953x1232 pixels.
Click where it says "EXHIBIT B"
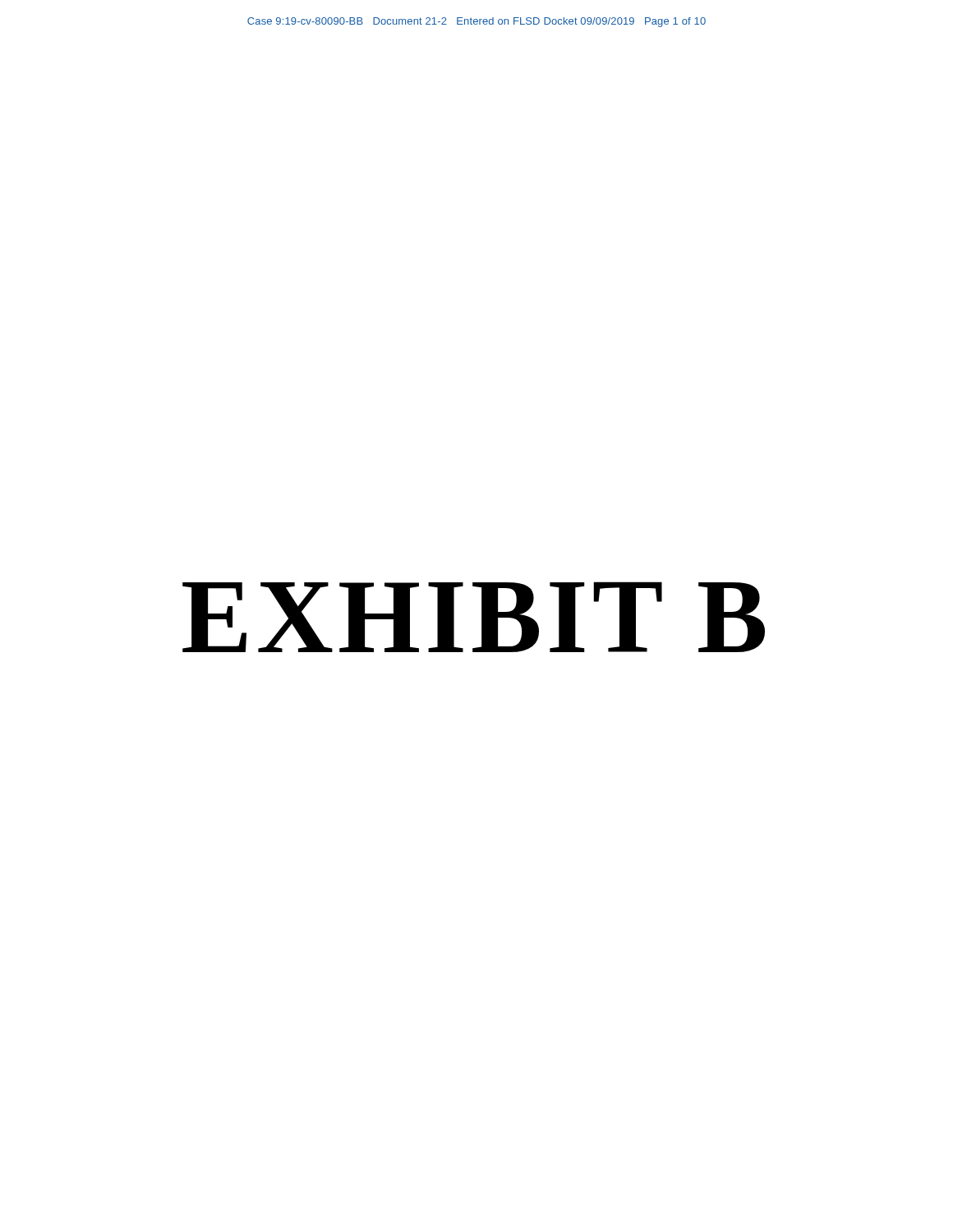476,616
